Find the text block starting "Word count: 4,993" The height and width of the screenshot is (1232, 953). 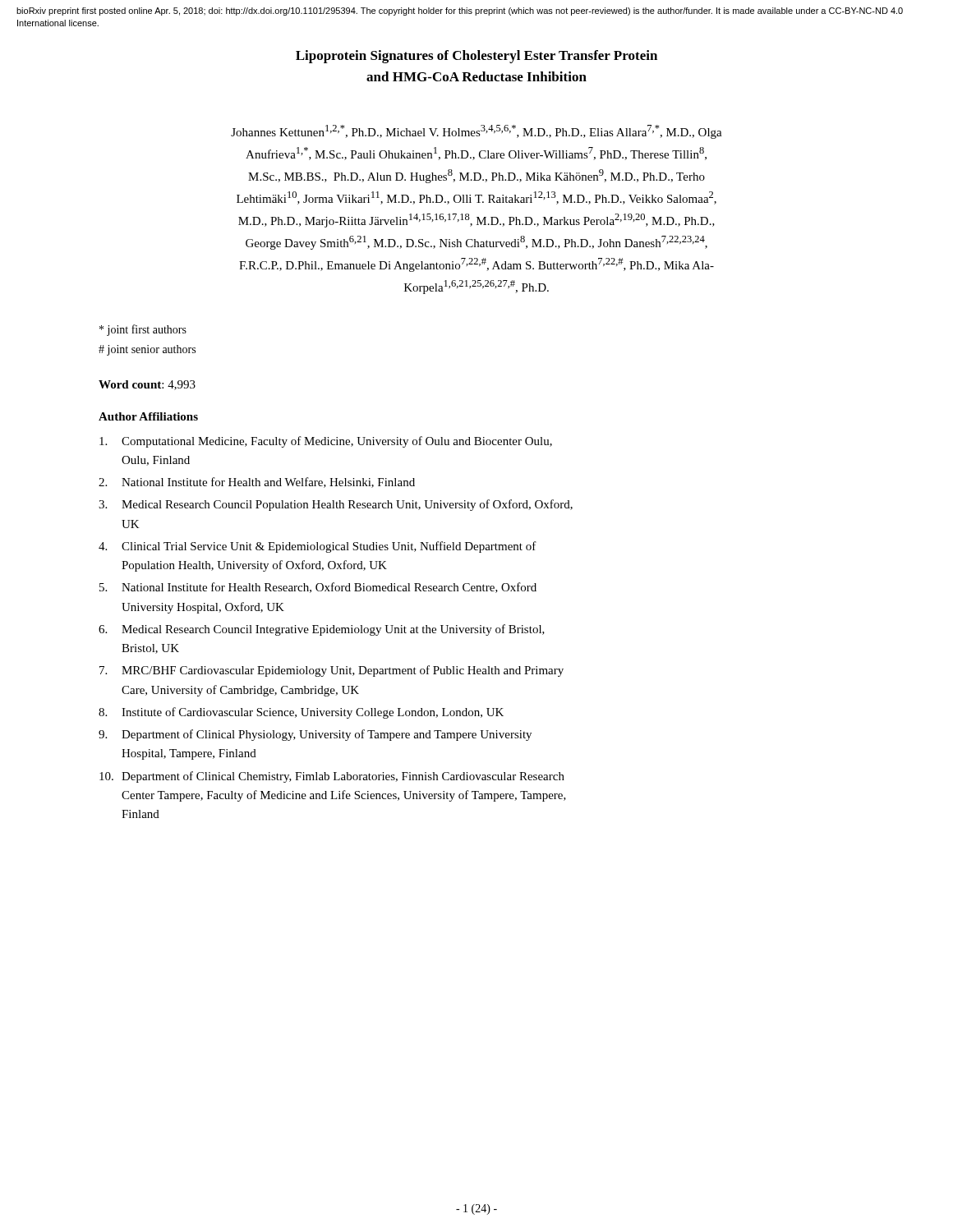click(147, 384)
